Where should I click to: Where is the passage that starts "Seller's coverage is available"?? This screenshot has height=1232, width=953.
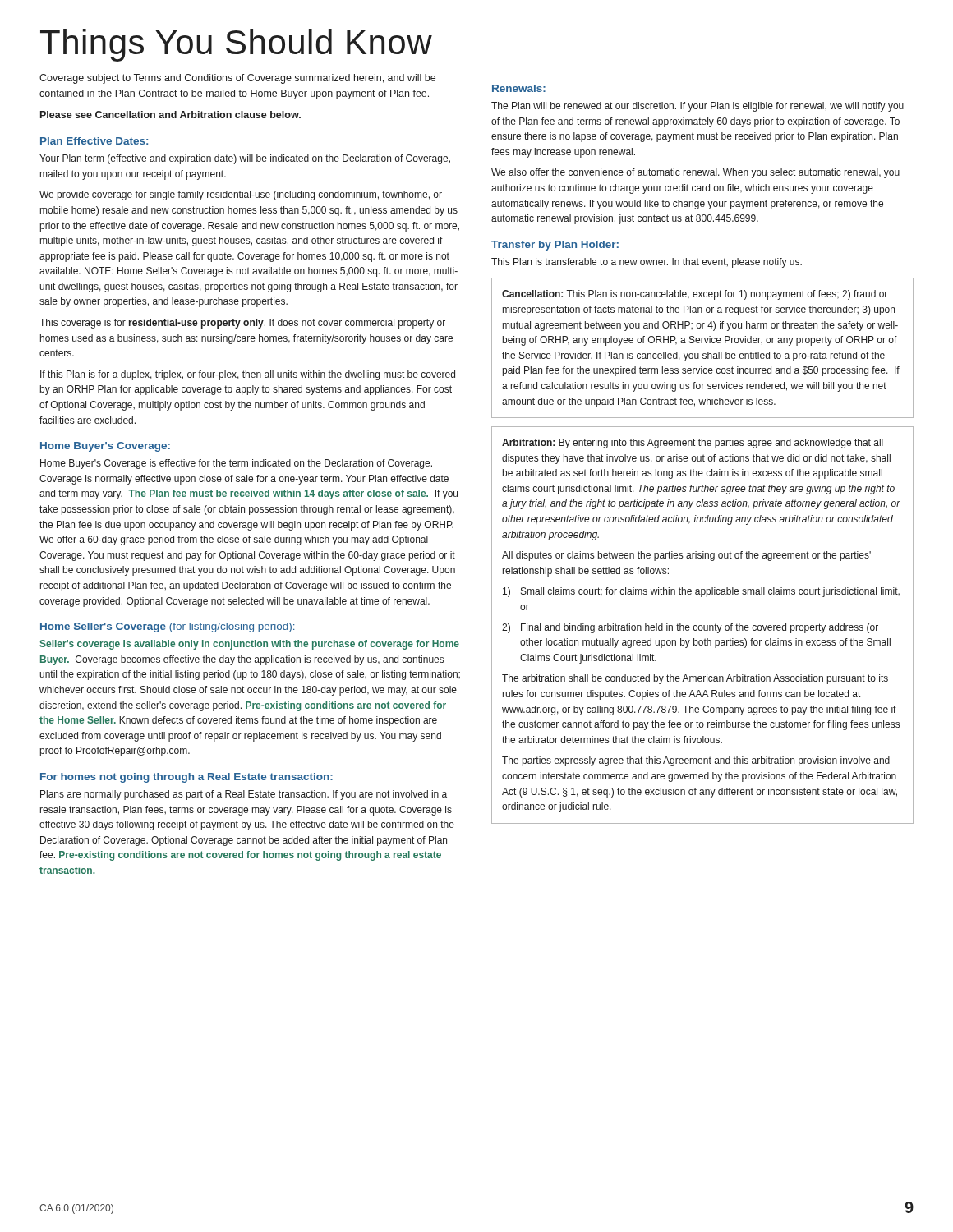(x=250, y=697)
